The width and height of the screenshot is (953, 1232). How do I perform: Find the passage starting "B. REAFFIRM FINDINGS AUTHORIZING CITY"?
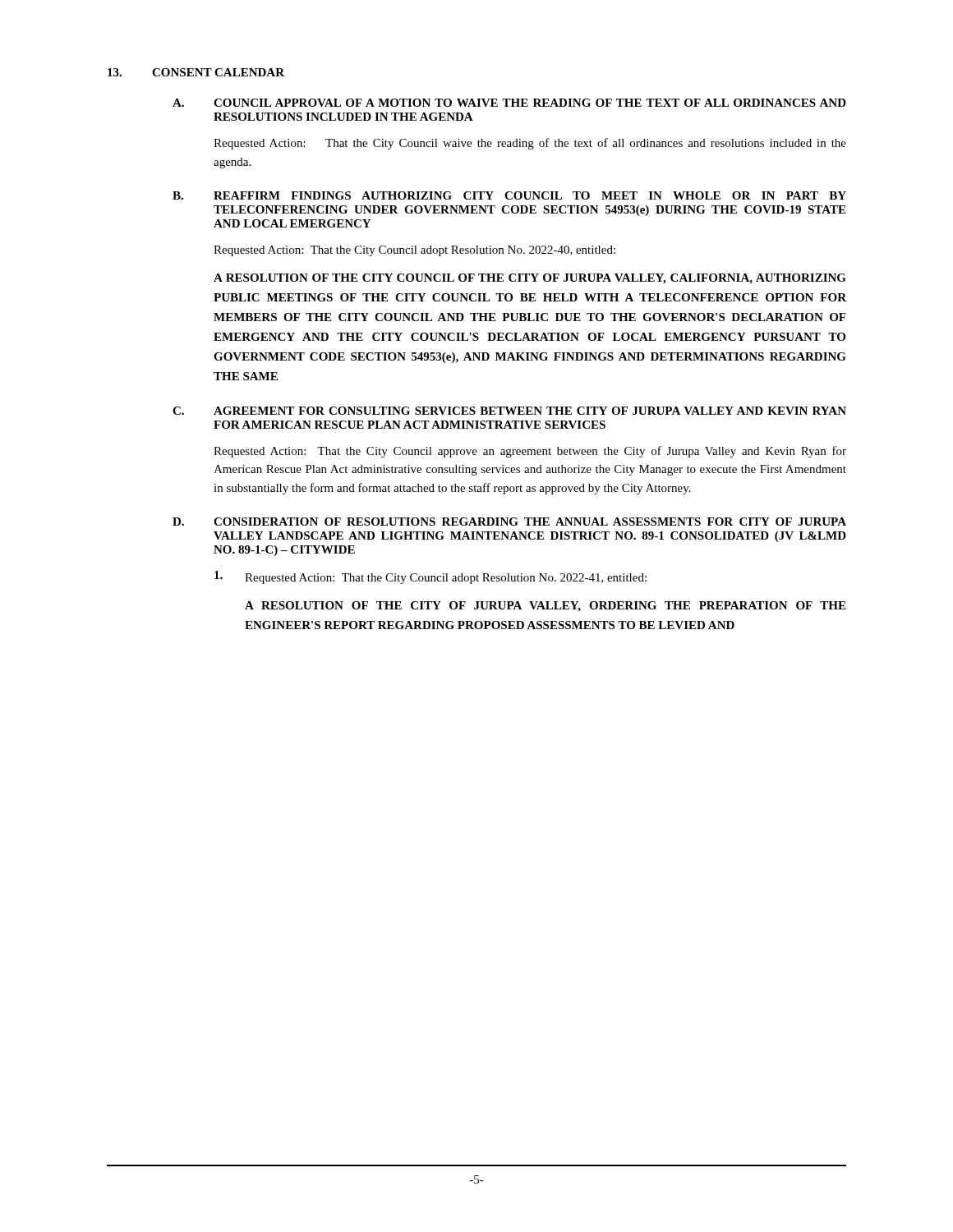tap(509, 210)
